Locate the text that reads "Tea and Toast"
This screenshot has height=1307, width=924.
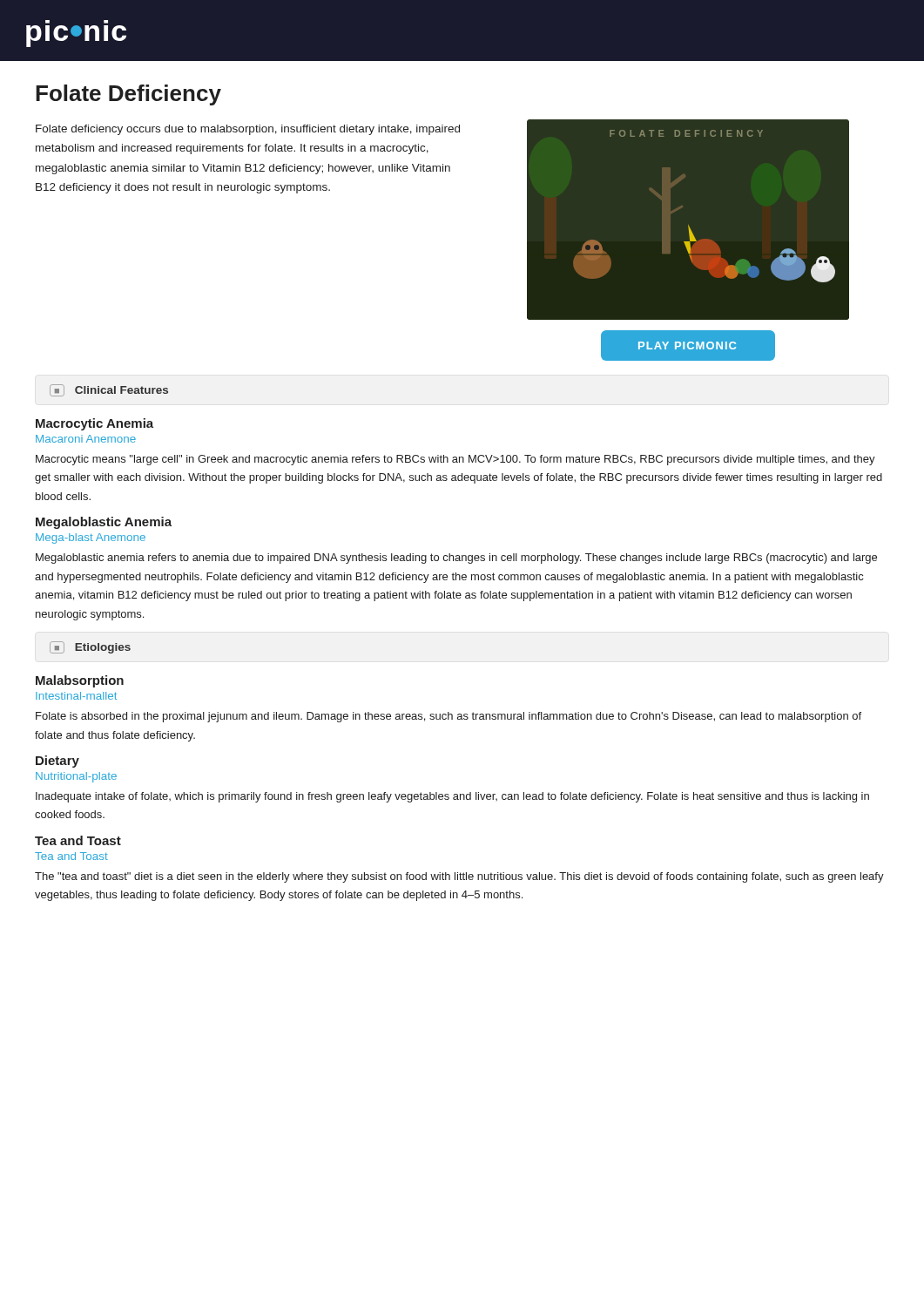coord(71,856)
